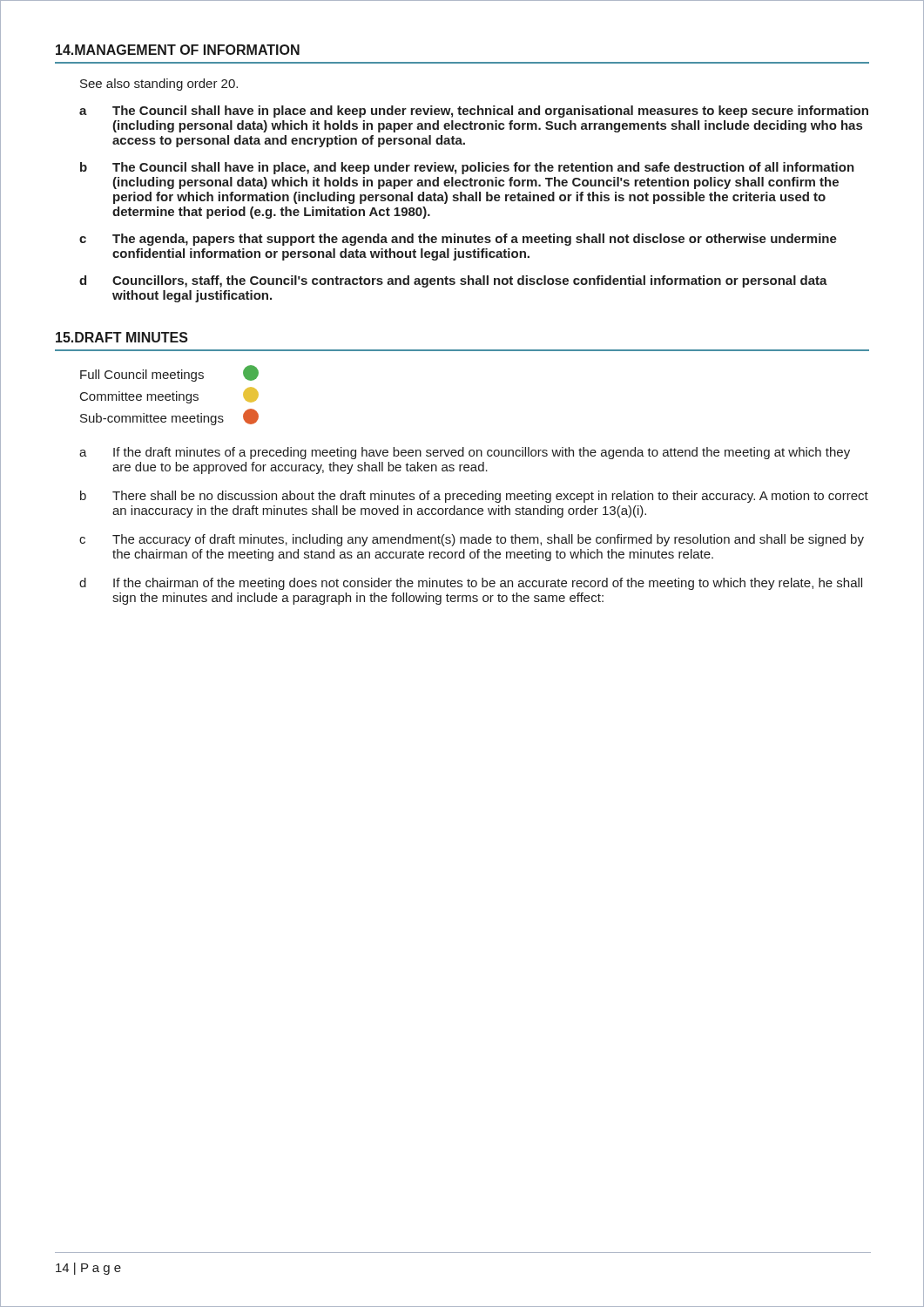Locate the list item with the text "c The agenda,"

pos(474,246)
